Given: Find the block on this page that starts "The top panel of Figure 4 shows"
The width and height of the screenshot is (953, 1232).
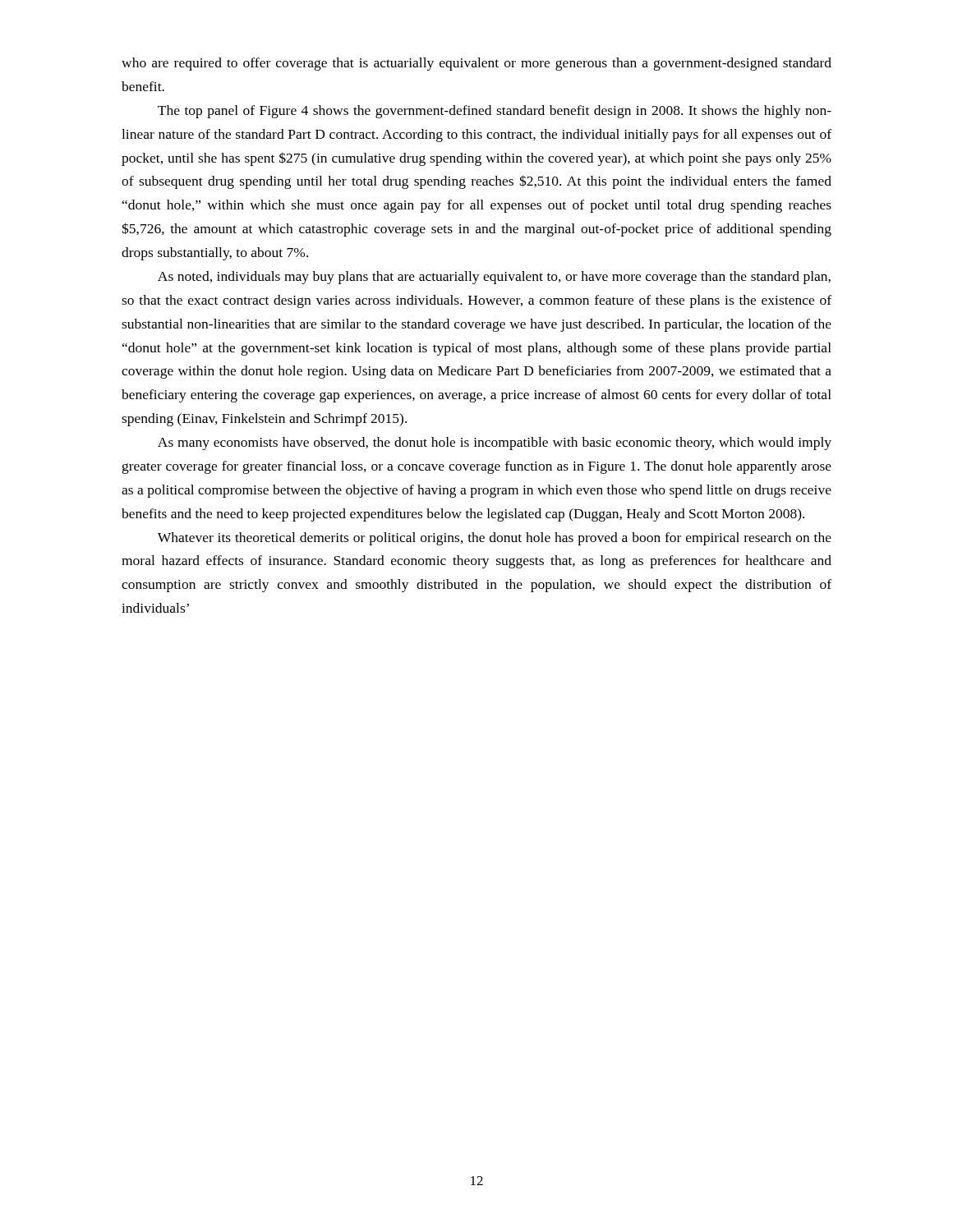Looking at the screenshot, I should point(476,181).
